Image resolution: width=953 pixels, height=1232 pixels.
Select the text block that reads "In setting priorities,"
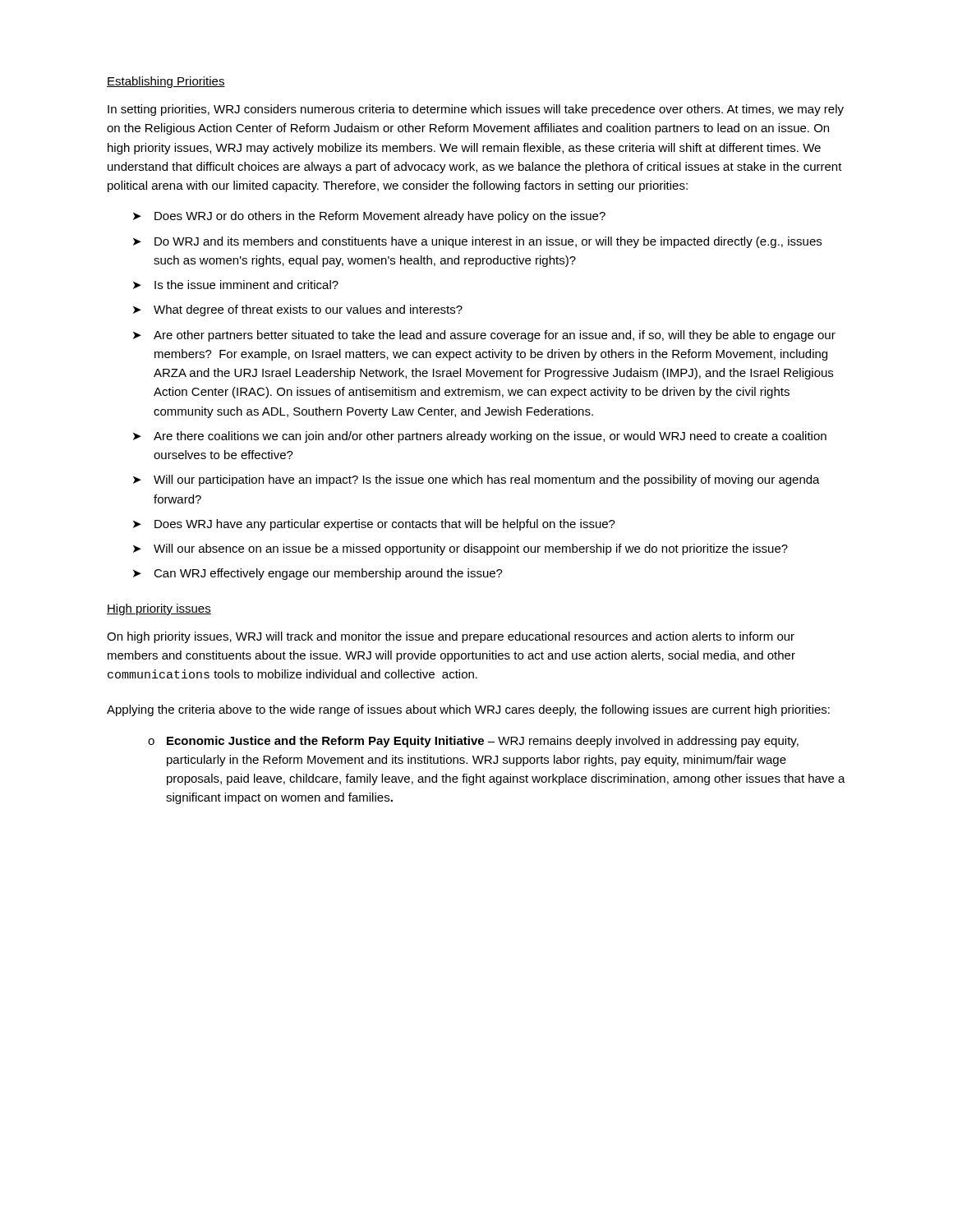click(475, 147)
